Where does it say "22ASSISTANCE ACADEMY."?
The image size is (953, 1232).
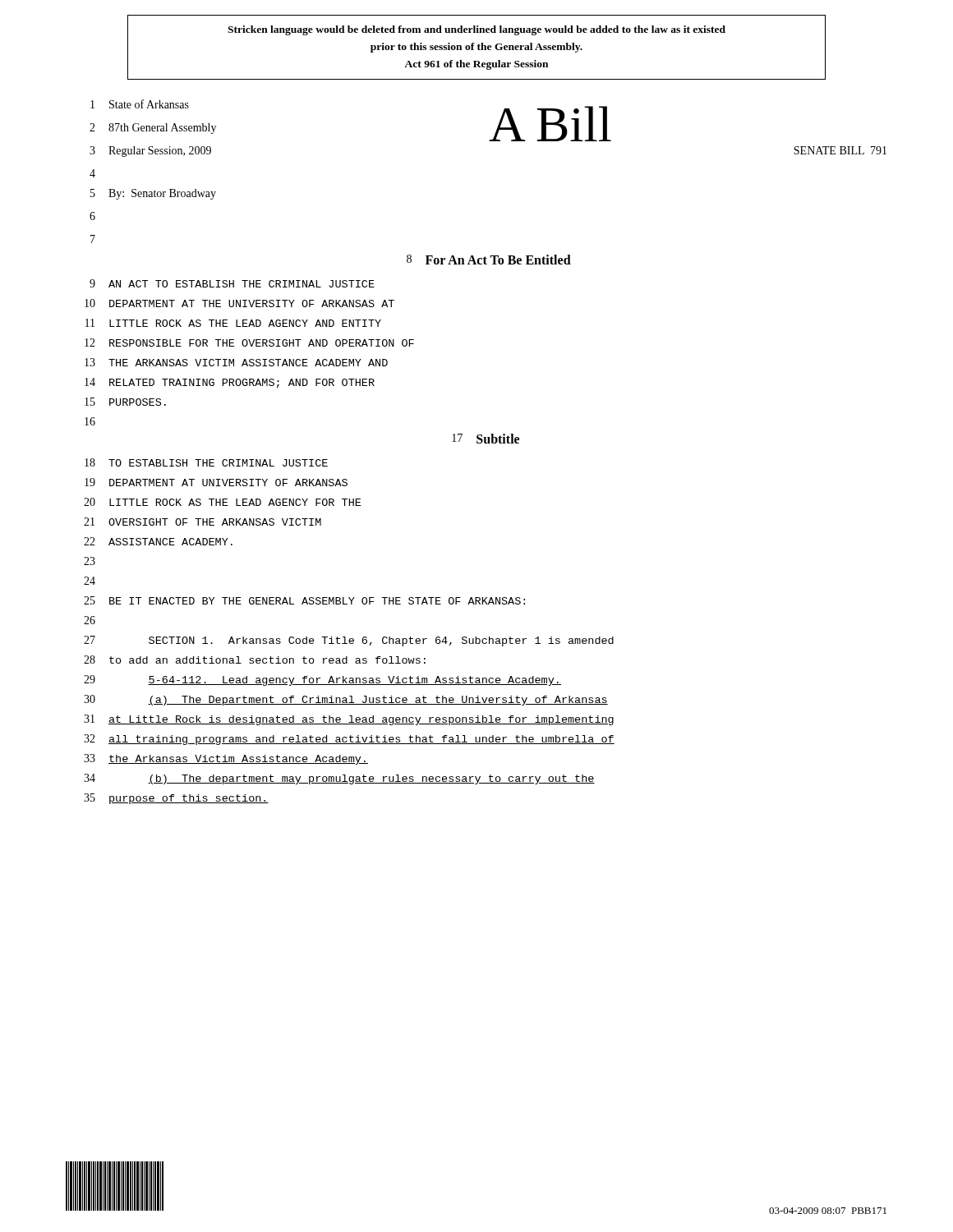pyautogui.click(x=150, y=542)
